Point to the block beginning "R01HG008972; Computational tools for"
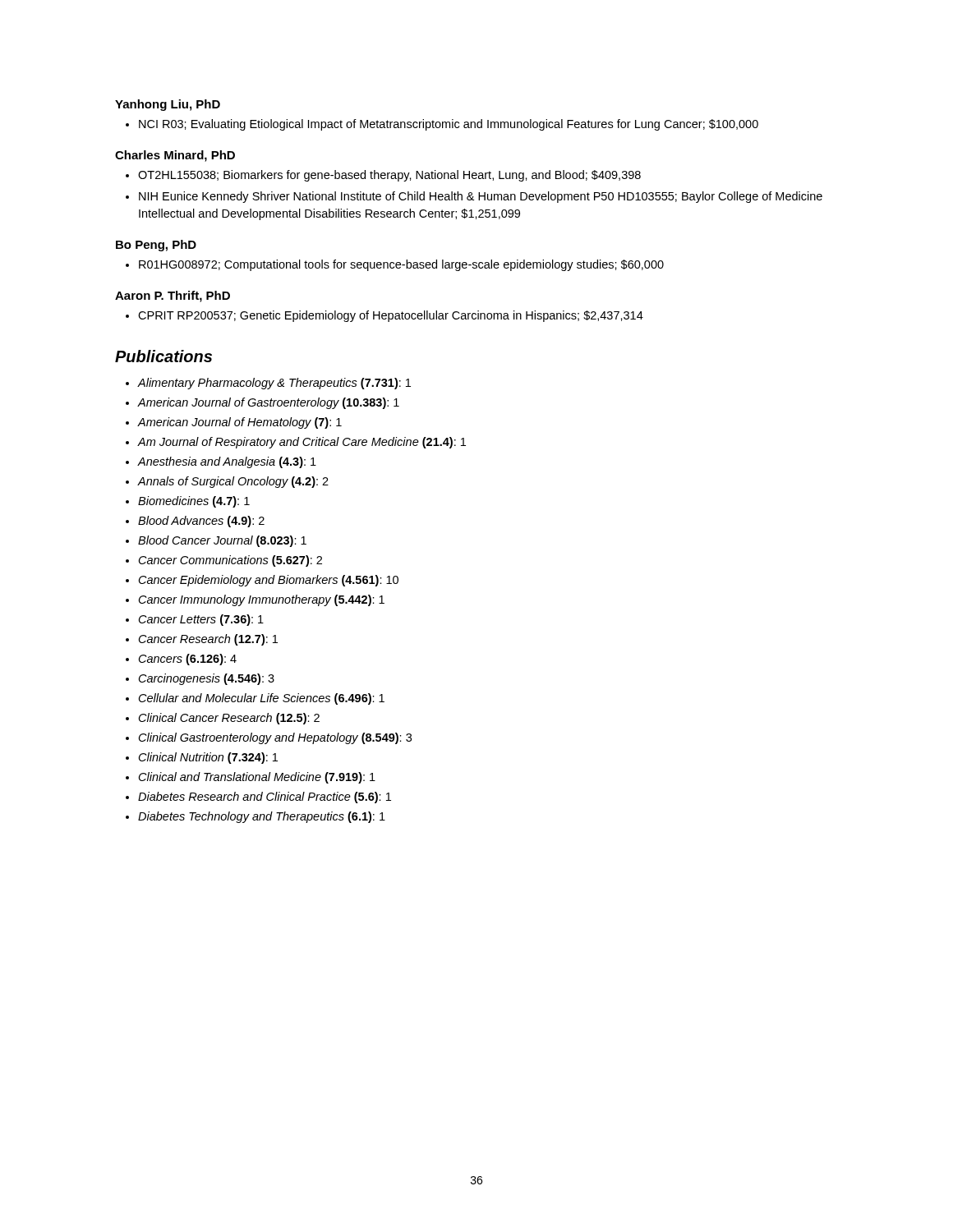953x1232 pixels. pos(401,265)
